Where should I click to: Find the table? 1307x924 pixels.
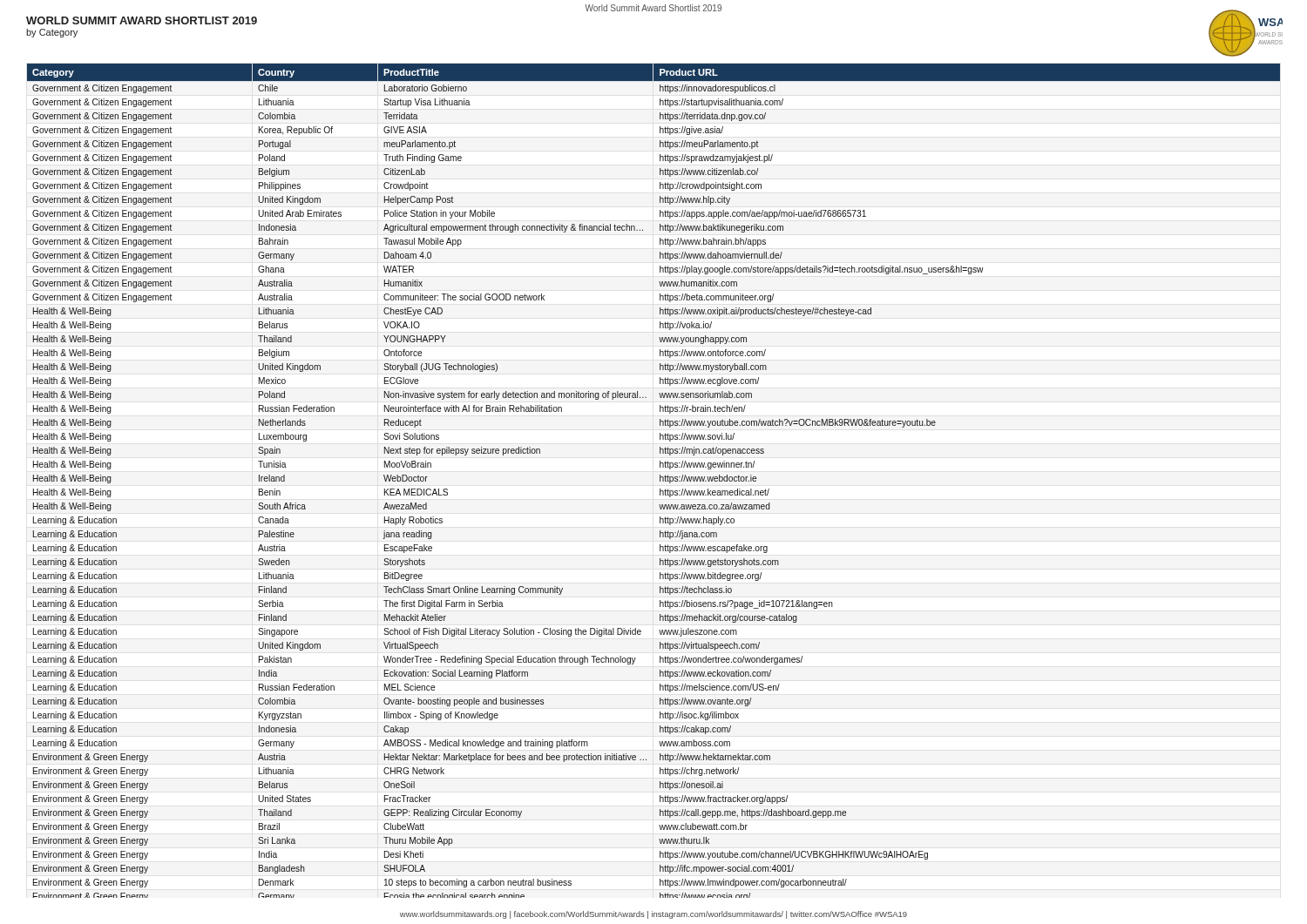[x=654, y=480]
